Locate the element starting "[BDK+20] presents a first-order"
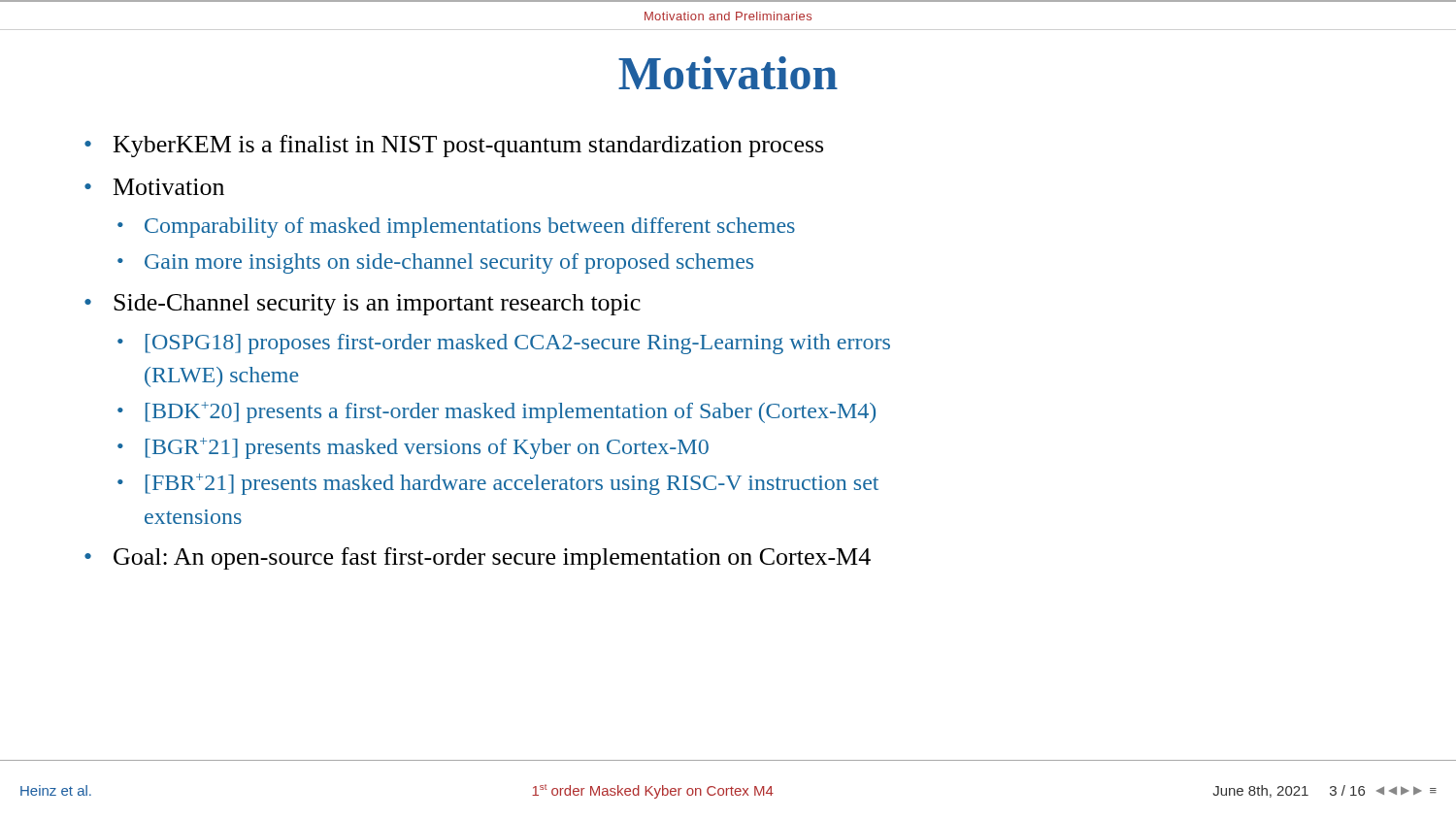Image resolution: width=1456 pixels, height=819 pixels. pos(510,410)
